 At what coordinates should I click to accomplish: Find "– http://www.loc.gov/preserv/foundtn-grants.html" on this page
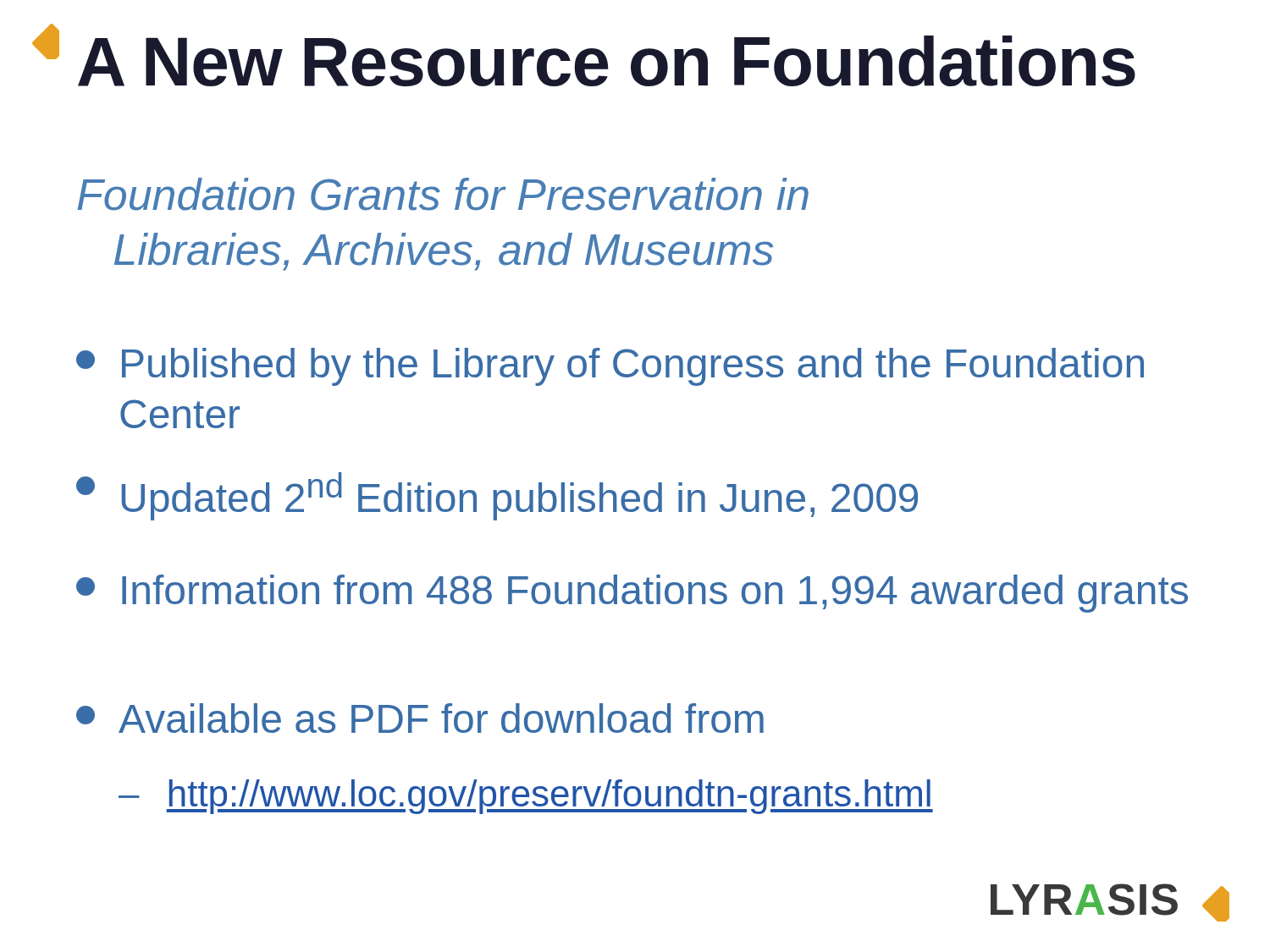[x=669, y=793]
